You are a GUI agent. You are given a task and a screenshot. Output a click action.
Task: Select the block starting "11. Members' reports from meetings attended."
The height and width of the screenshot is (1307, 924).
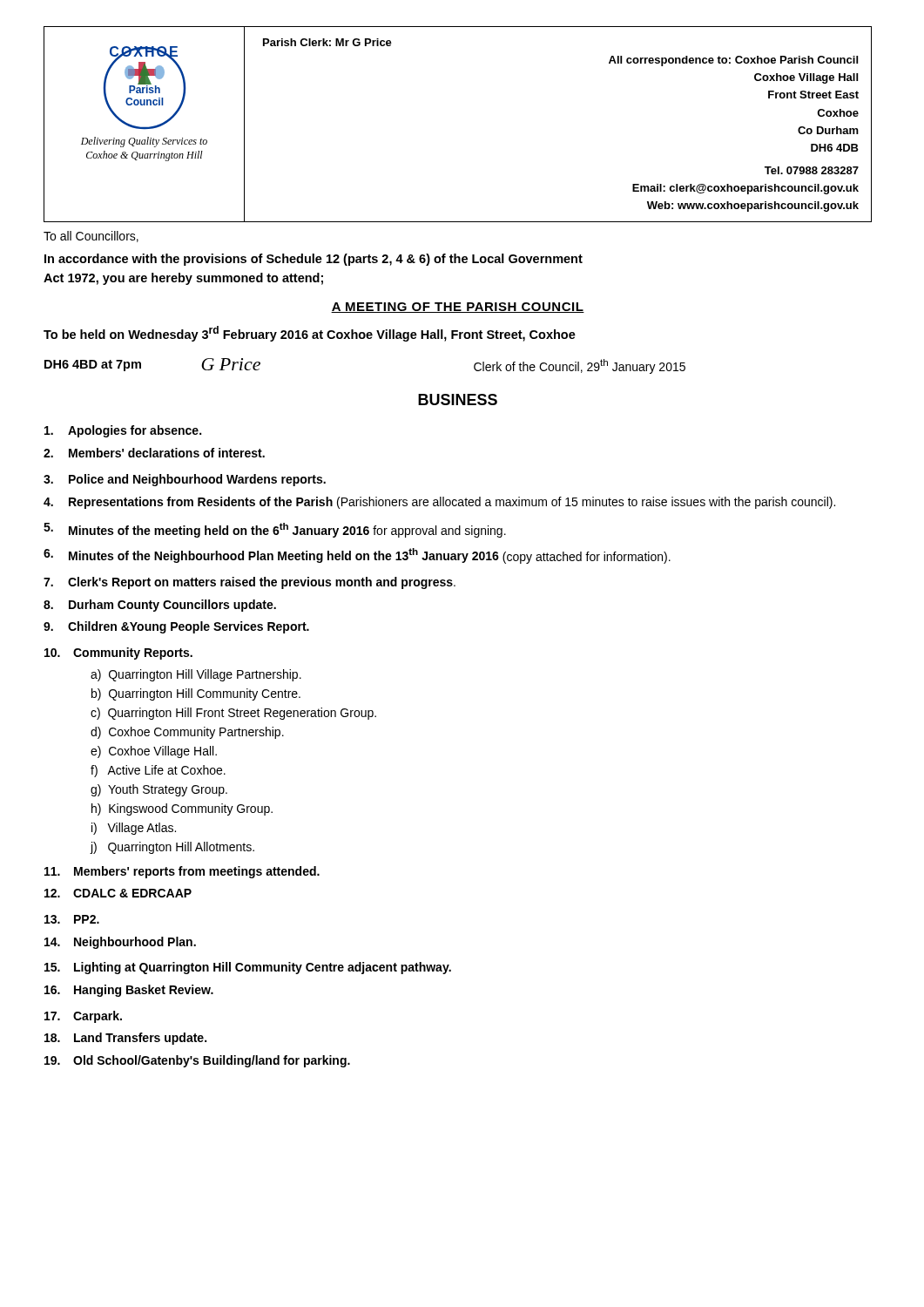point(182,872)
